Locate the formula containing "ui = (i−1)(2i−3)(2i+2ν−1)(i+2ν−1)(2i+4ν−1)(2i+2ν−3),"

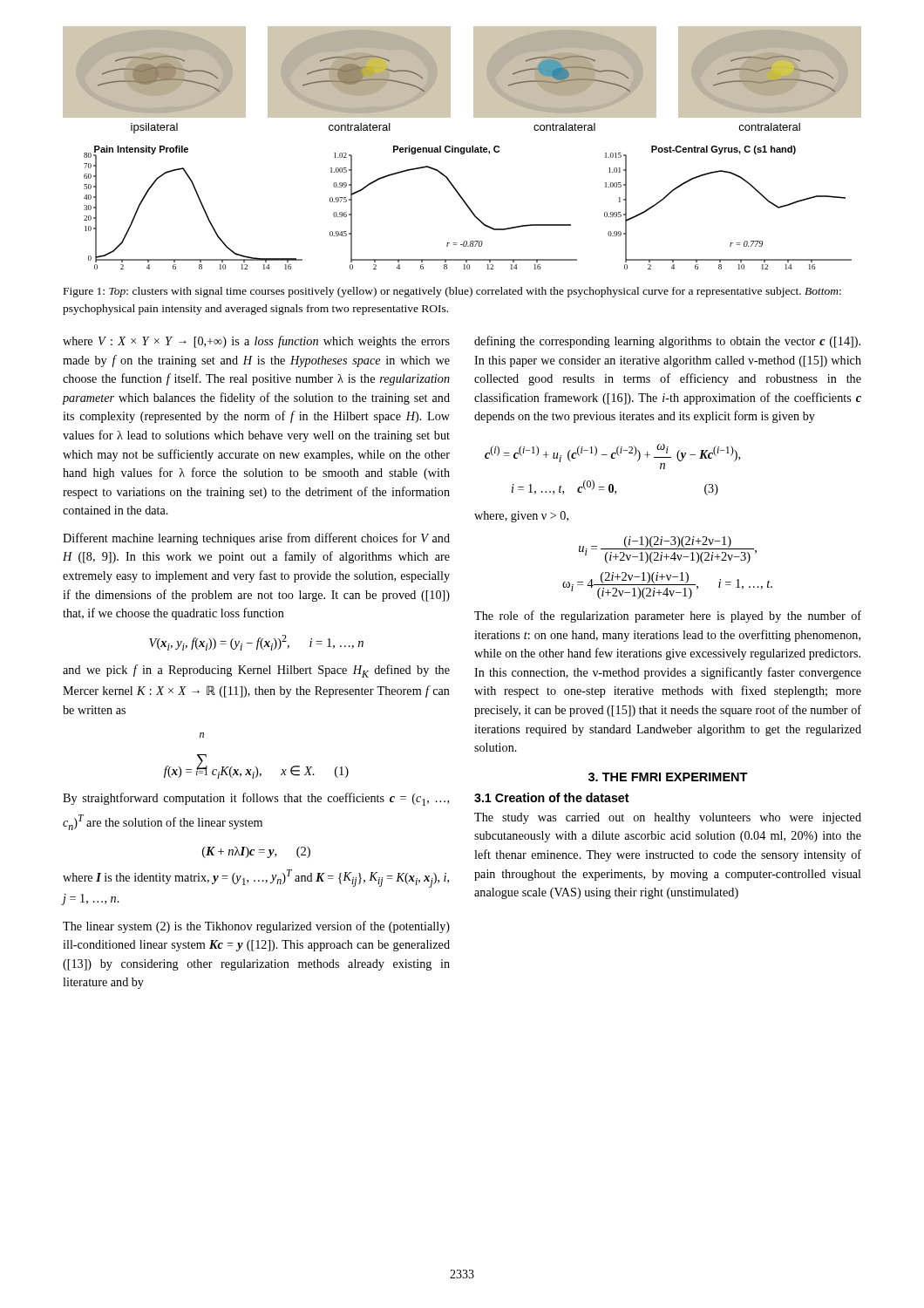(x=668, y=567)
